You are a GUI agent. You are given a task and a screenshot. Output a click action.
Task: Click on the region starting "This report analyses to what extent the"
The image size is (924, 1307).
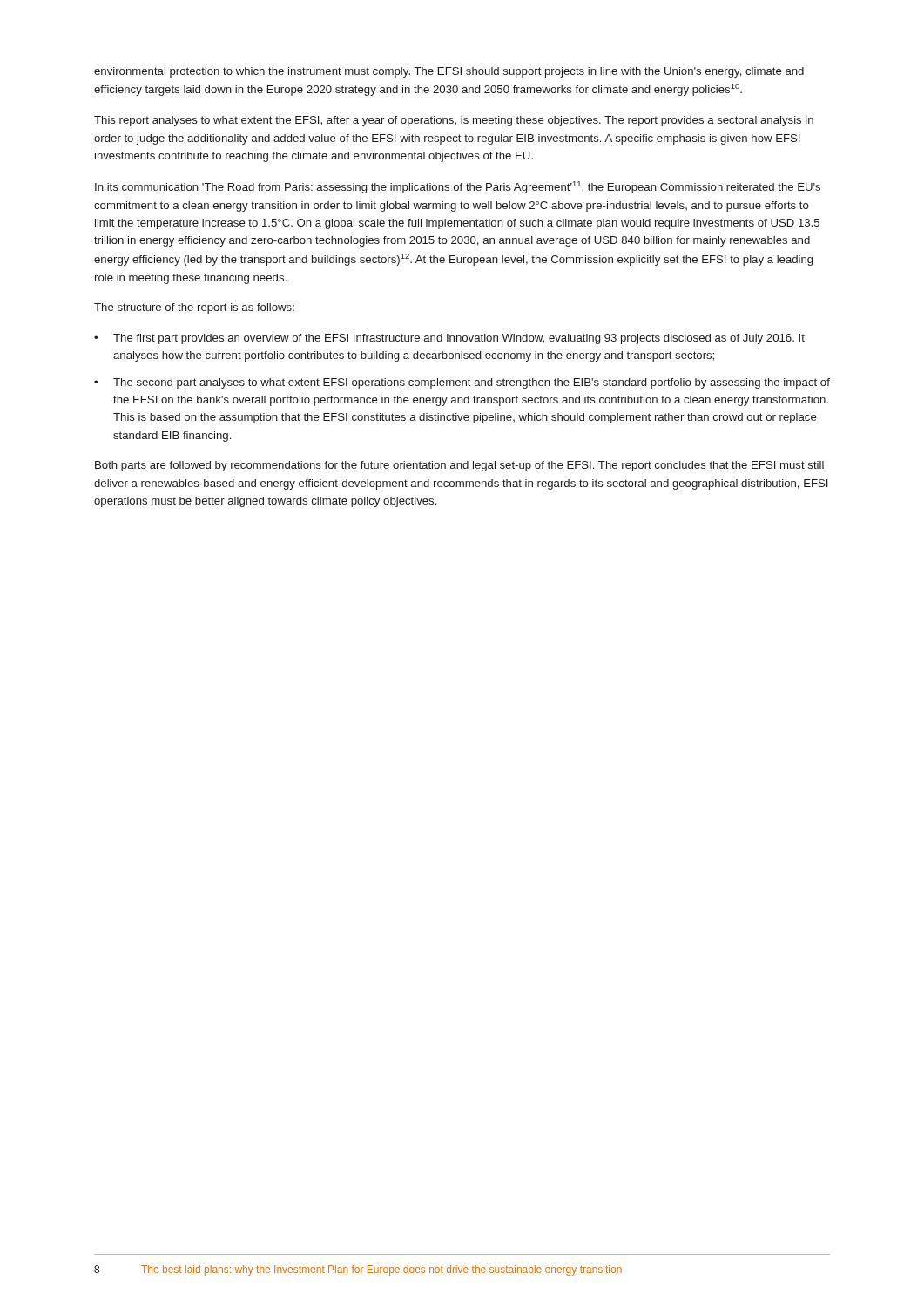[x=454, y=138]
